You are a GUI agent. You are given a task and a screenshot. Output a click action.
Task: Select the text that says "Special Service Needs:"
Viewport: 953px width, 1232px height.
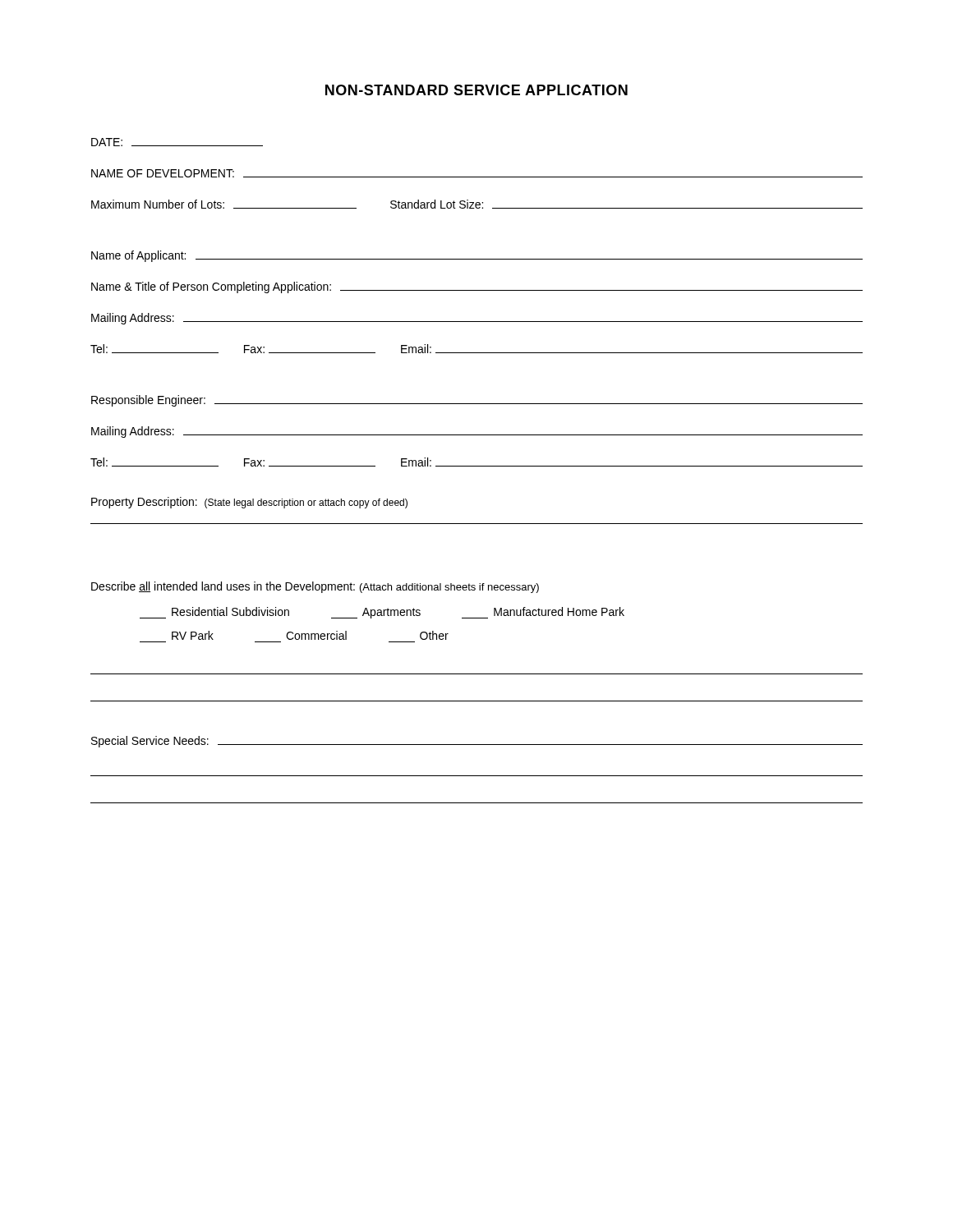pyautogui.click(x=476, y=767)
